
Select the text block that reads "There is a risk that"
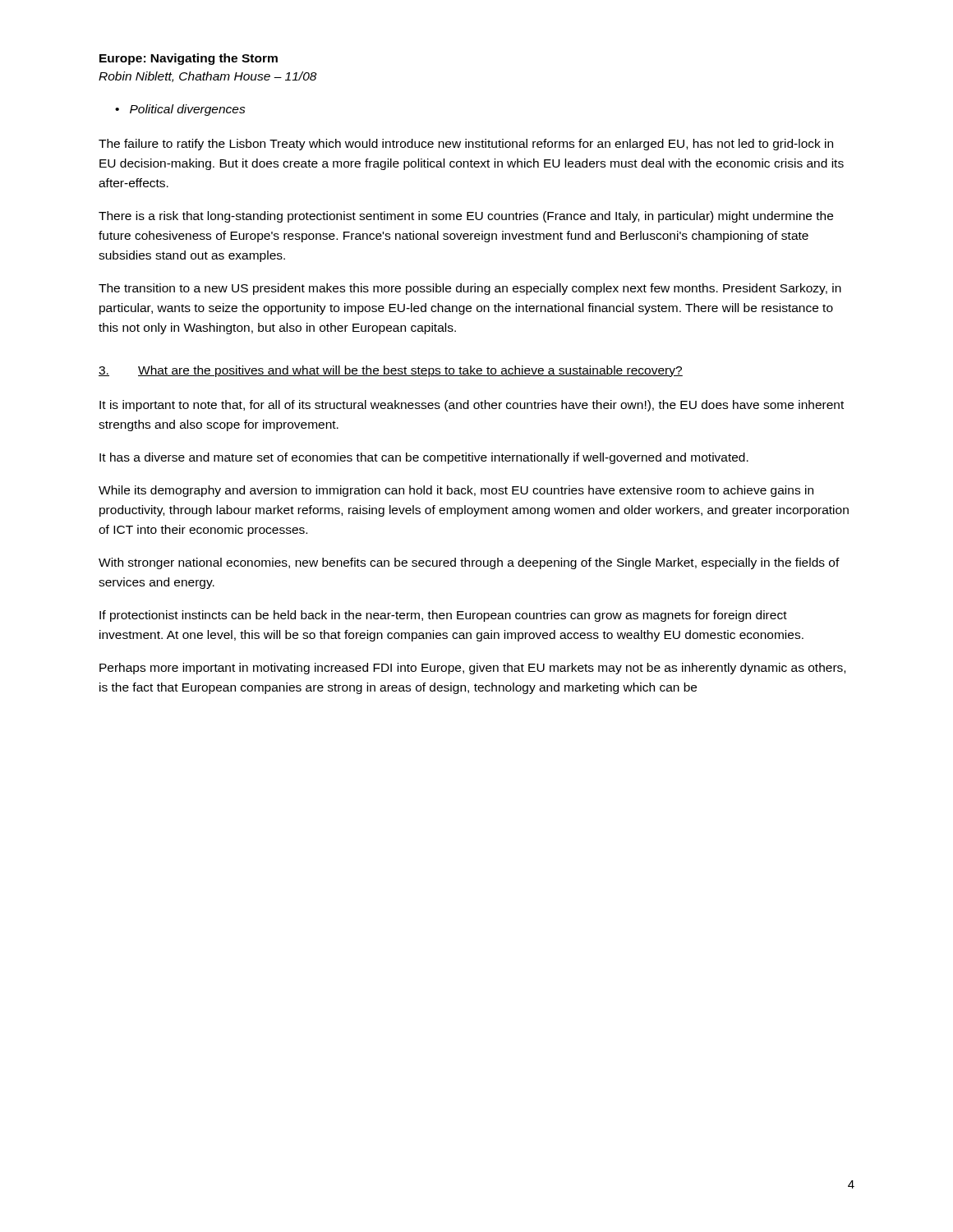point(466,235)
